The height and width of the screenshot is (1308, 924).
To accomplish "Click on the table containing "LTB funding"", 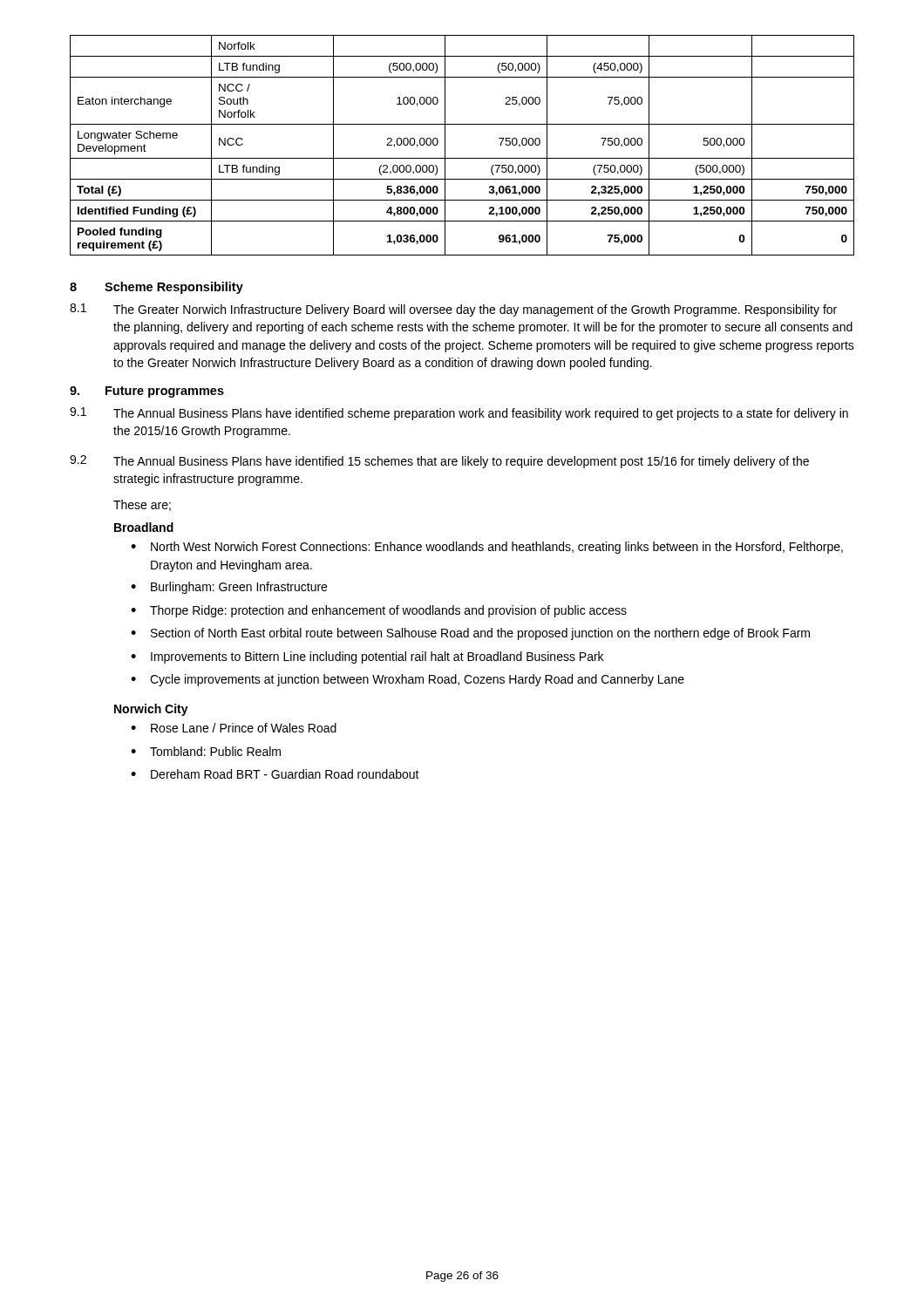I will tap(462, 145).
